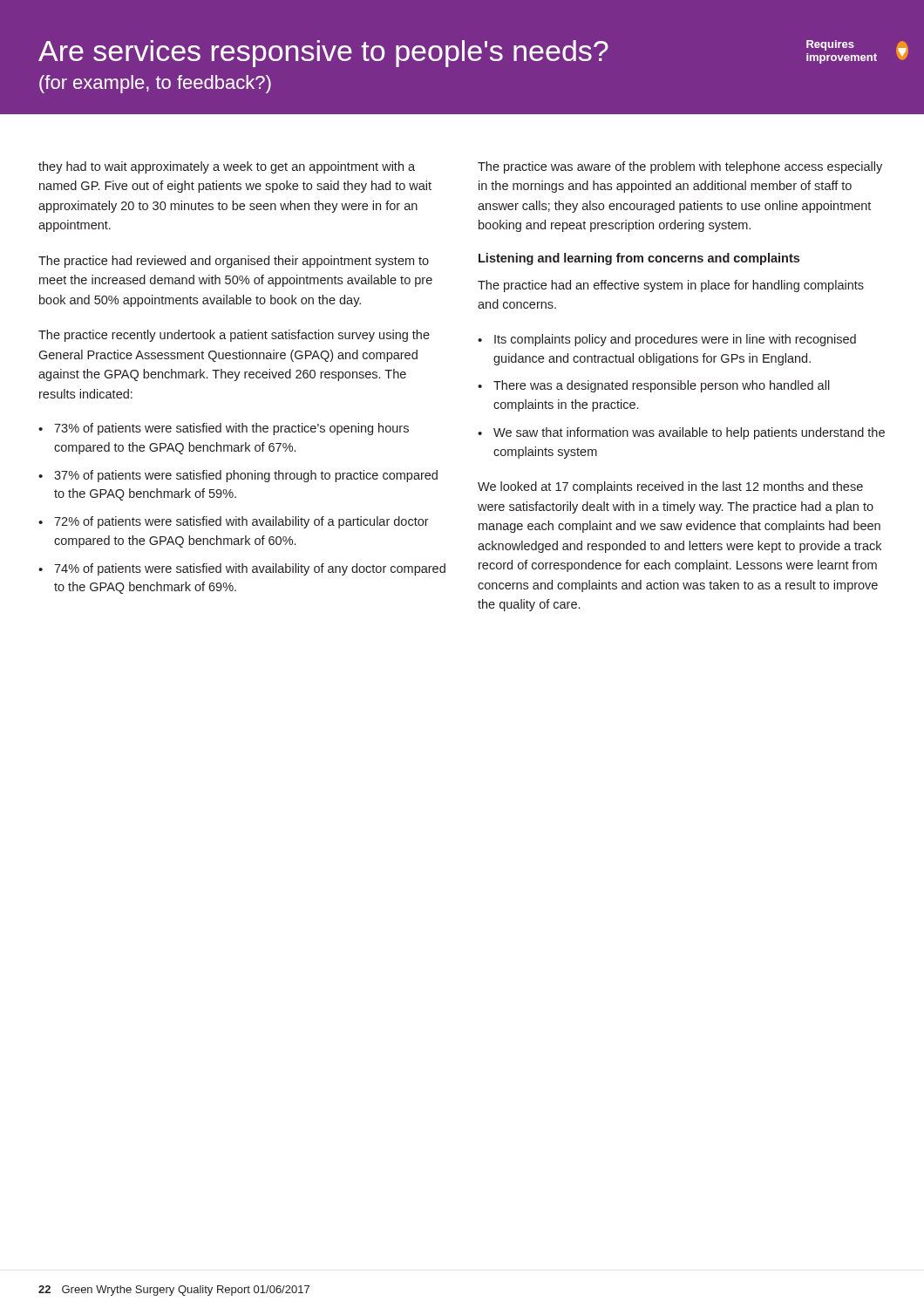Point to the block starting "Listening and learning from concerns and"
Viewport: 924px width, 1308px height.
(x=639, y=258)
